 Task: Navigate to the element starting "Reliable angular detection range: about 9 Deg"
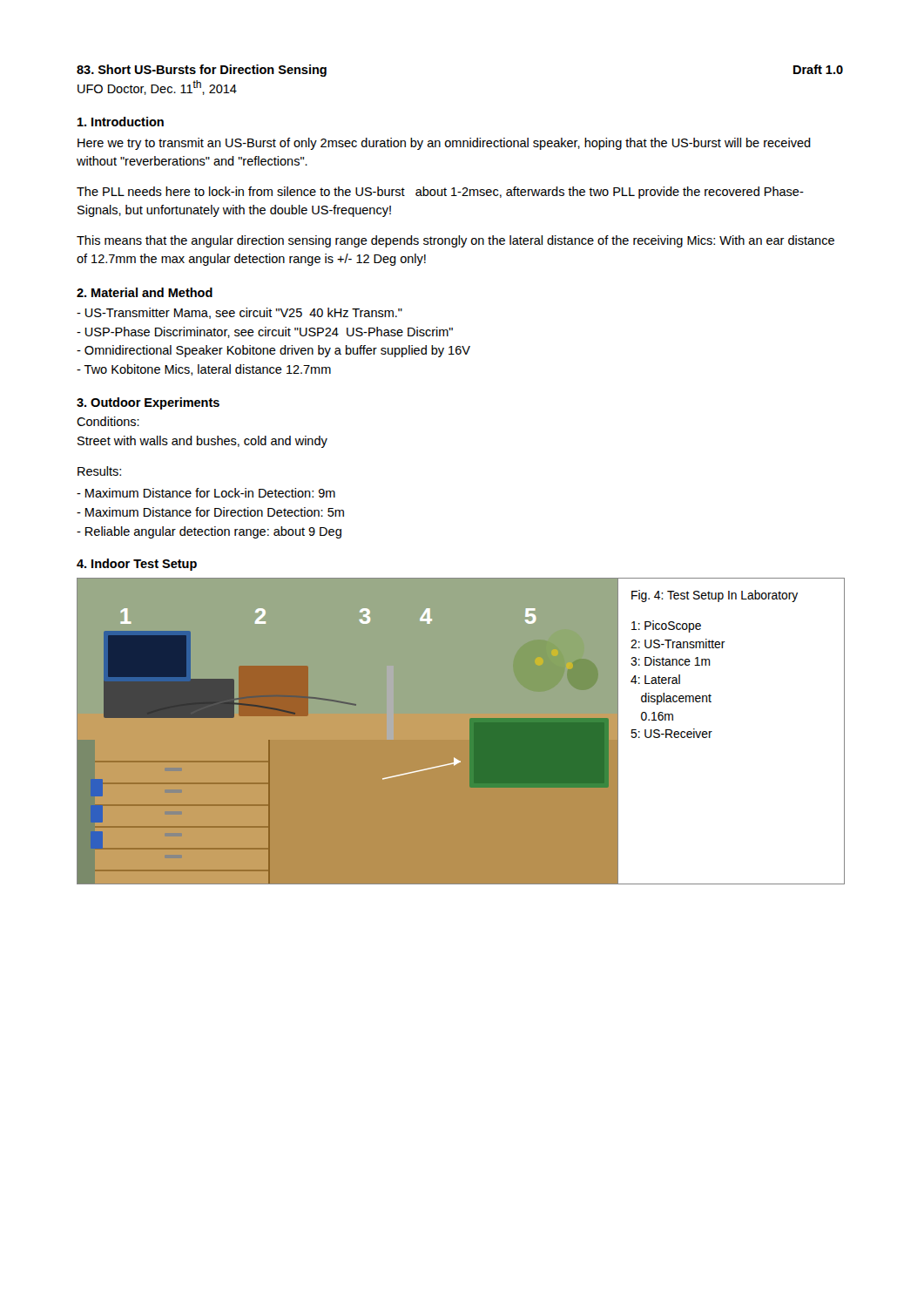coord(209,531)
